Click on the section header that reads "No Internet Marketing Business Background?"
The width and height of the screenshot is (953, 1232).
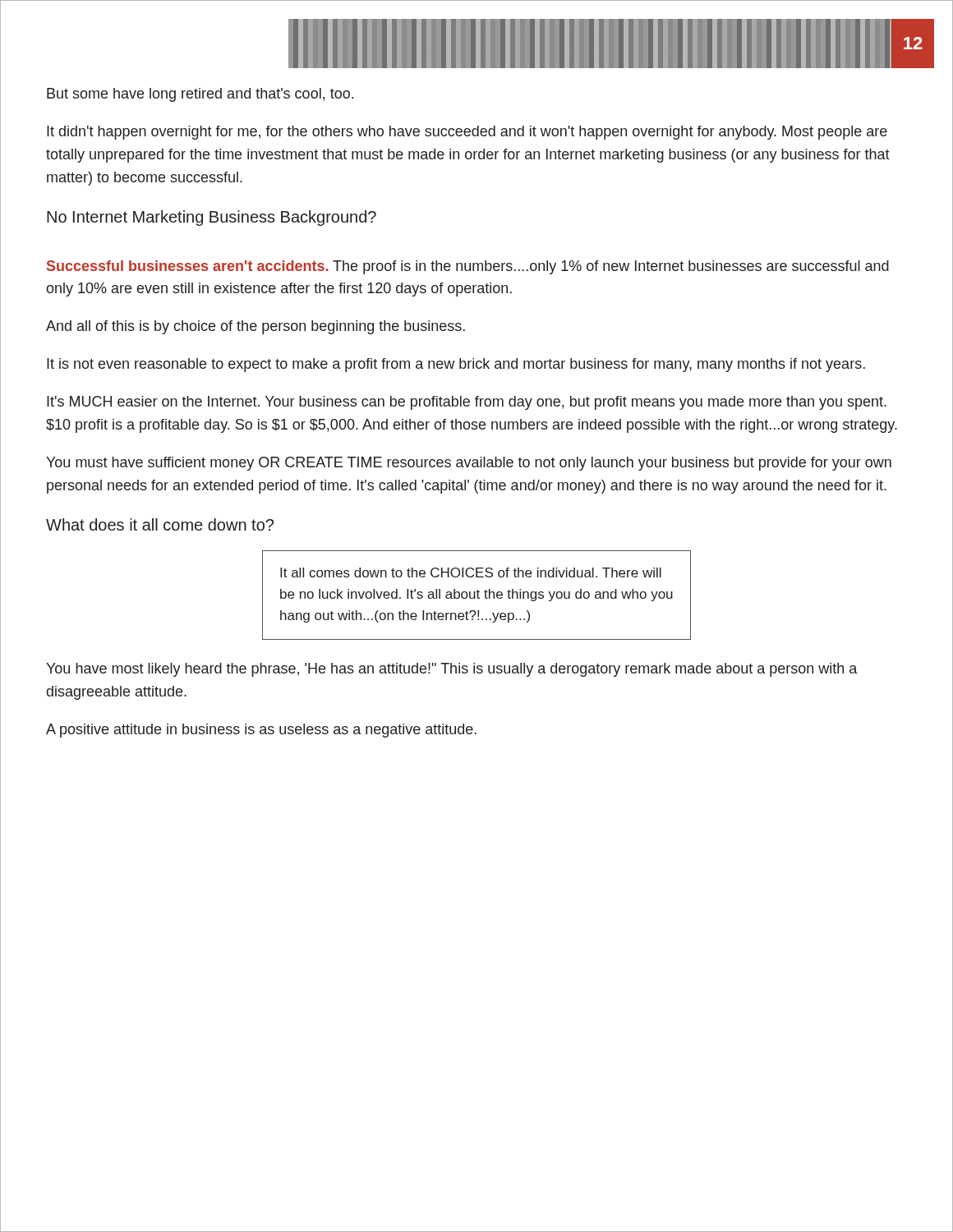tap(211, 216)
